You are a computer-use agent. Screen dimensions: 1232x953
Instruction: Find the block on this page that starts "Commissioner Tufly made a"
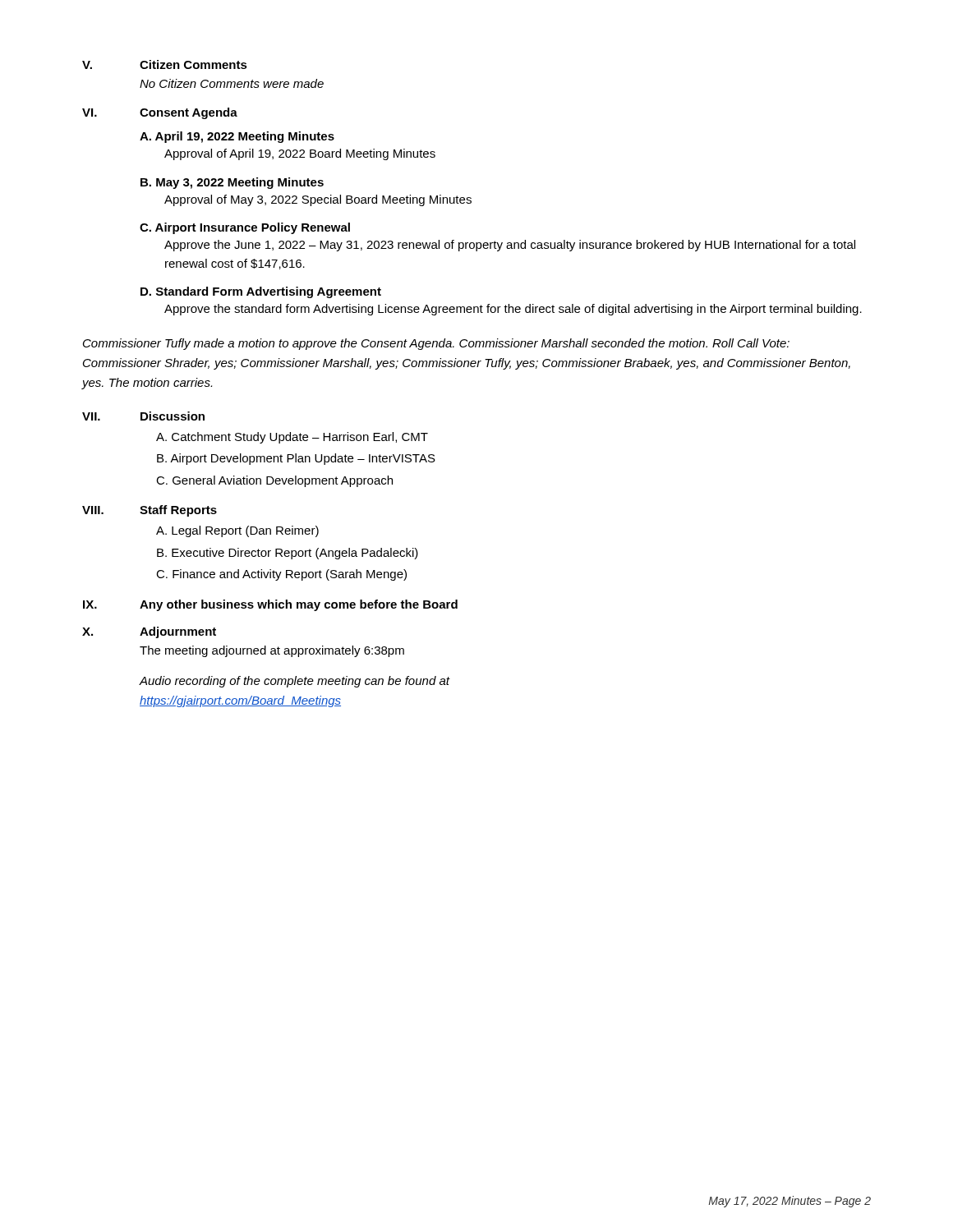tap(467, 362)
